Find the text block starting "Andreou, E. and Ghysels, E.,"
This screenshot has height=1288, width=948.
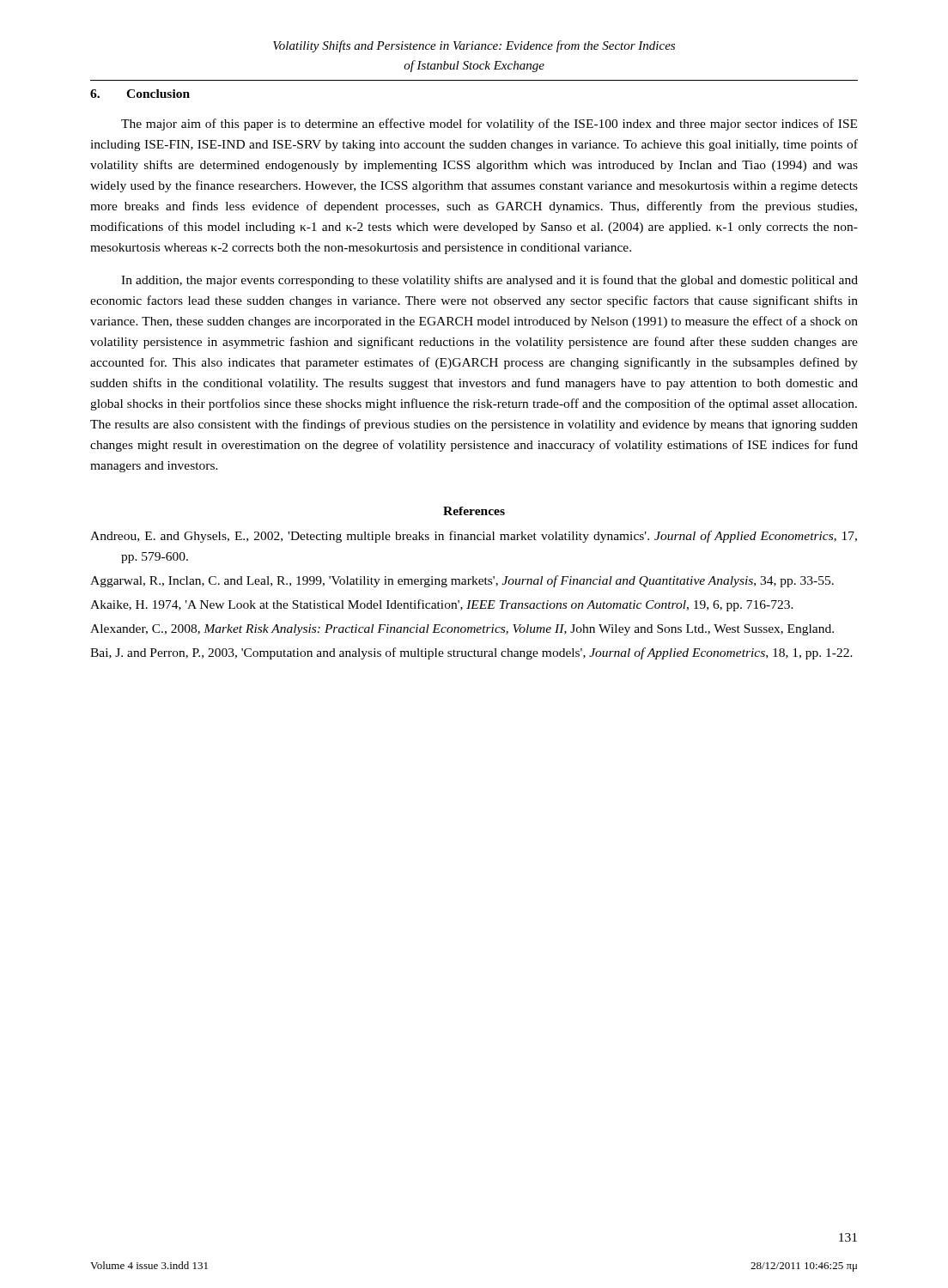pyautogui.click(x=474, y=546)
